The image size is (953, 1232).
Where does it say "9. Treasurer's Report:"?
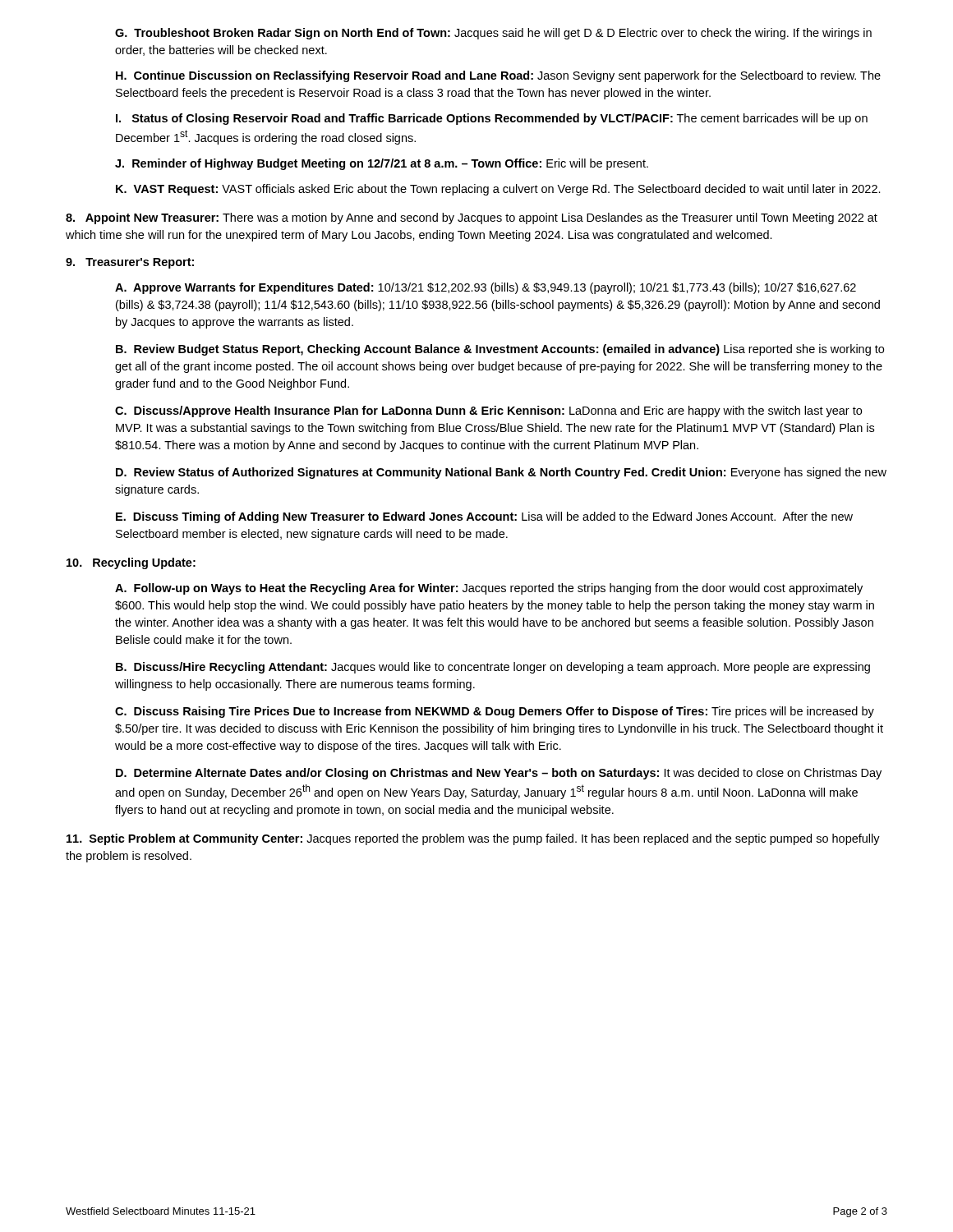coord(130,262)
